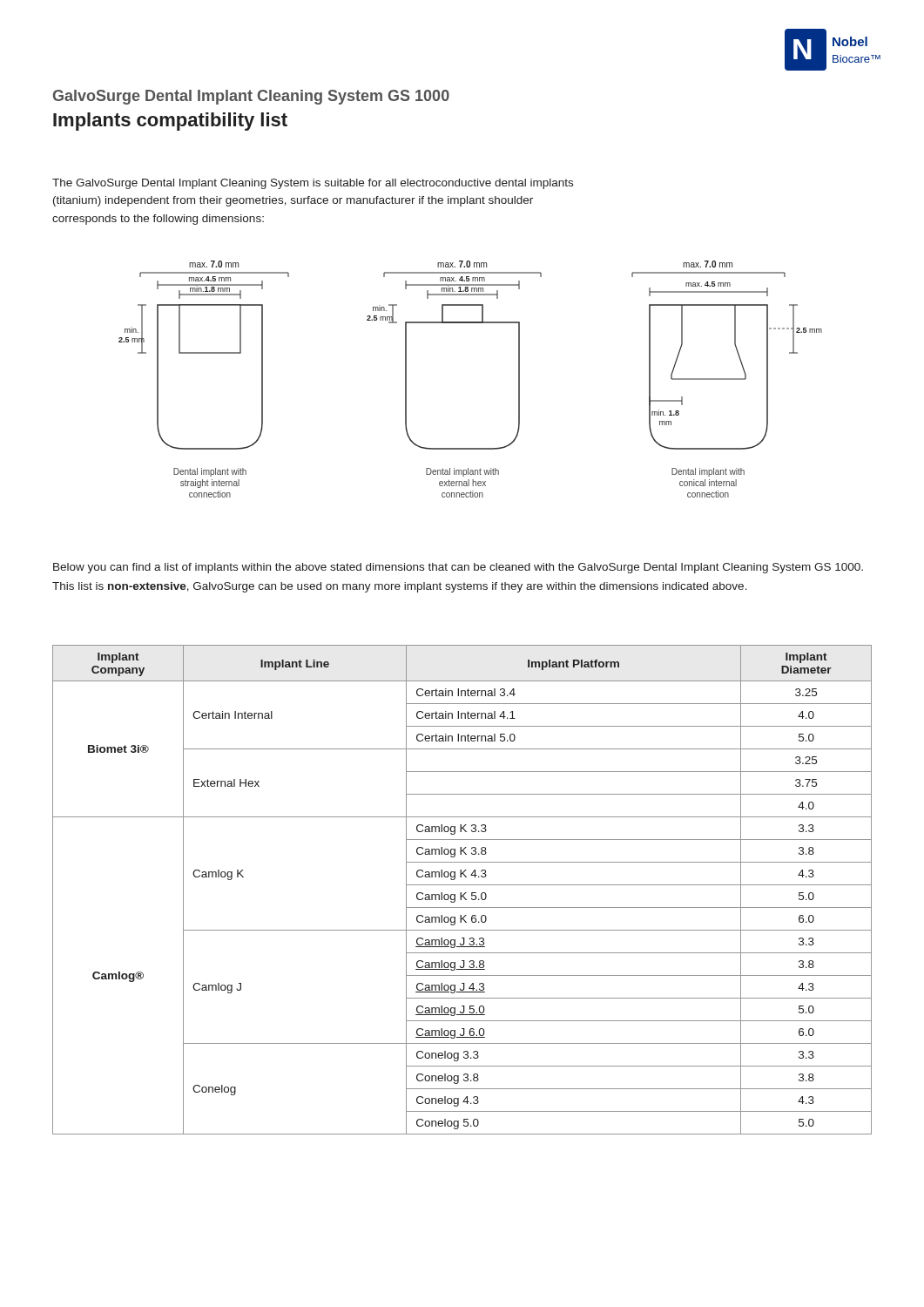Select the table that reads "Certain Internal"
This screenshot has width=924, height=1307.
click(462, 890)
